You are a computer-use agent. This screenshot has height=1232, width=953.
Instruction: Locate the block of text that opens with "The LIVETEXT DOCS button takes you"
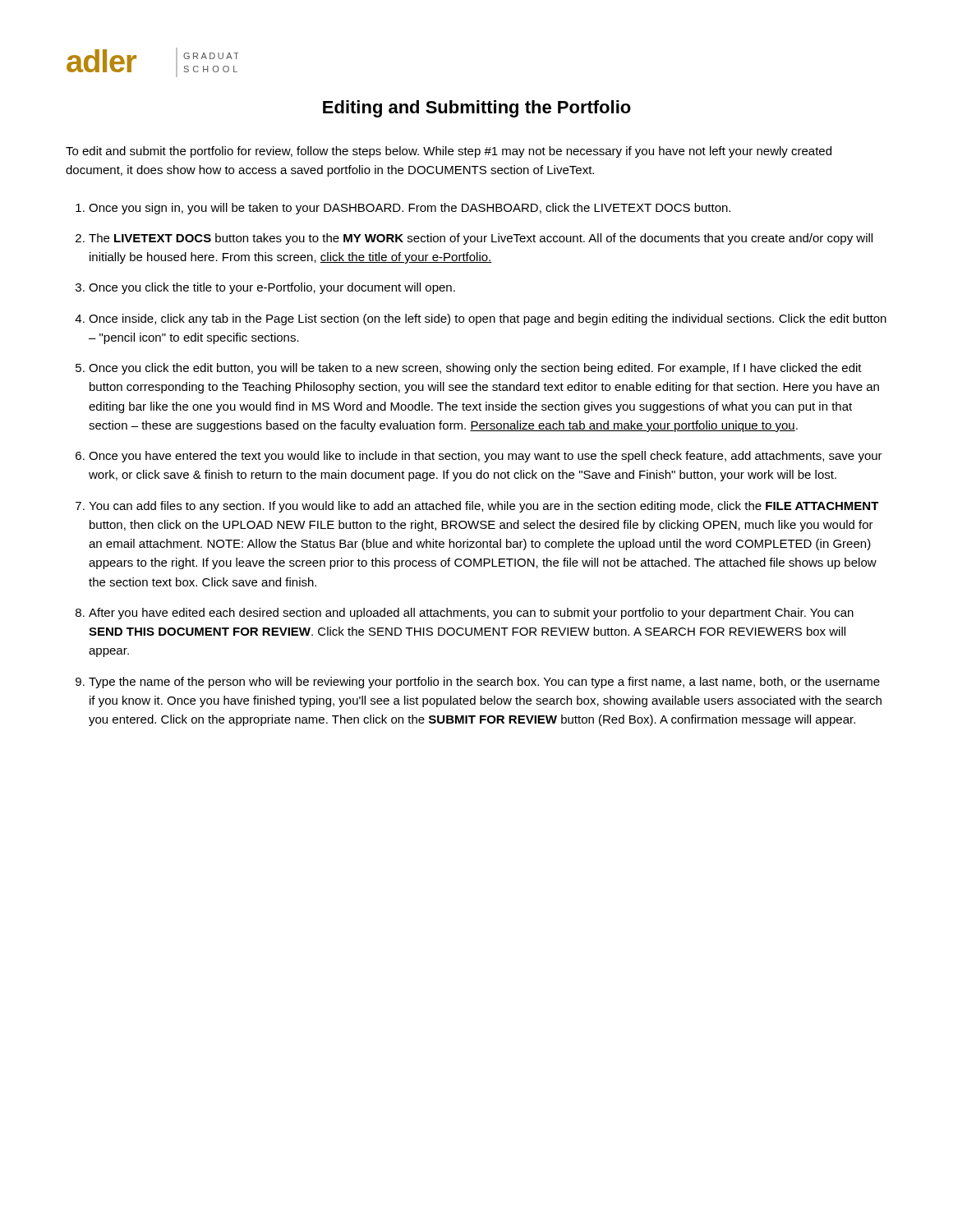point(481,247)
